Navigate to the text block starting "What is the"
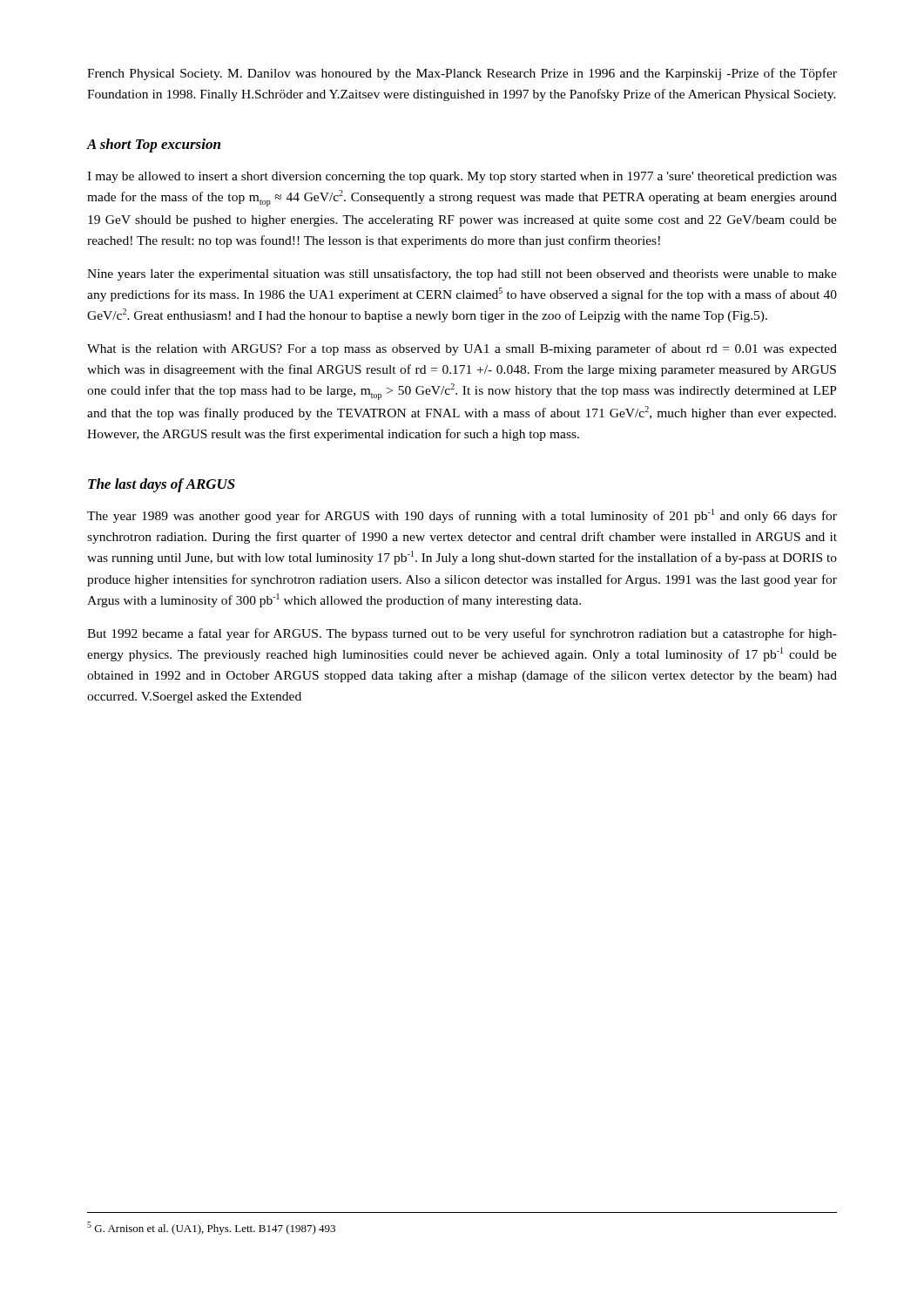The image size is (924, 1307). 462,391
